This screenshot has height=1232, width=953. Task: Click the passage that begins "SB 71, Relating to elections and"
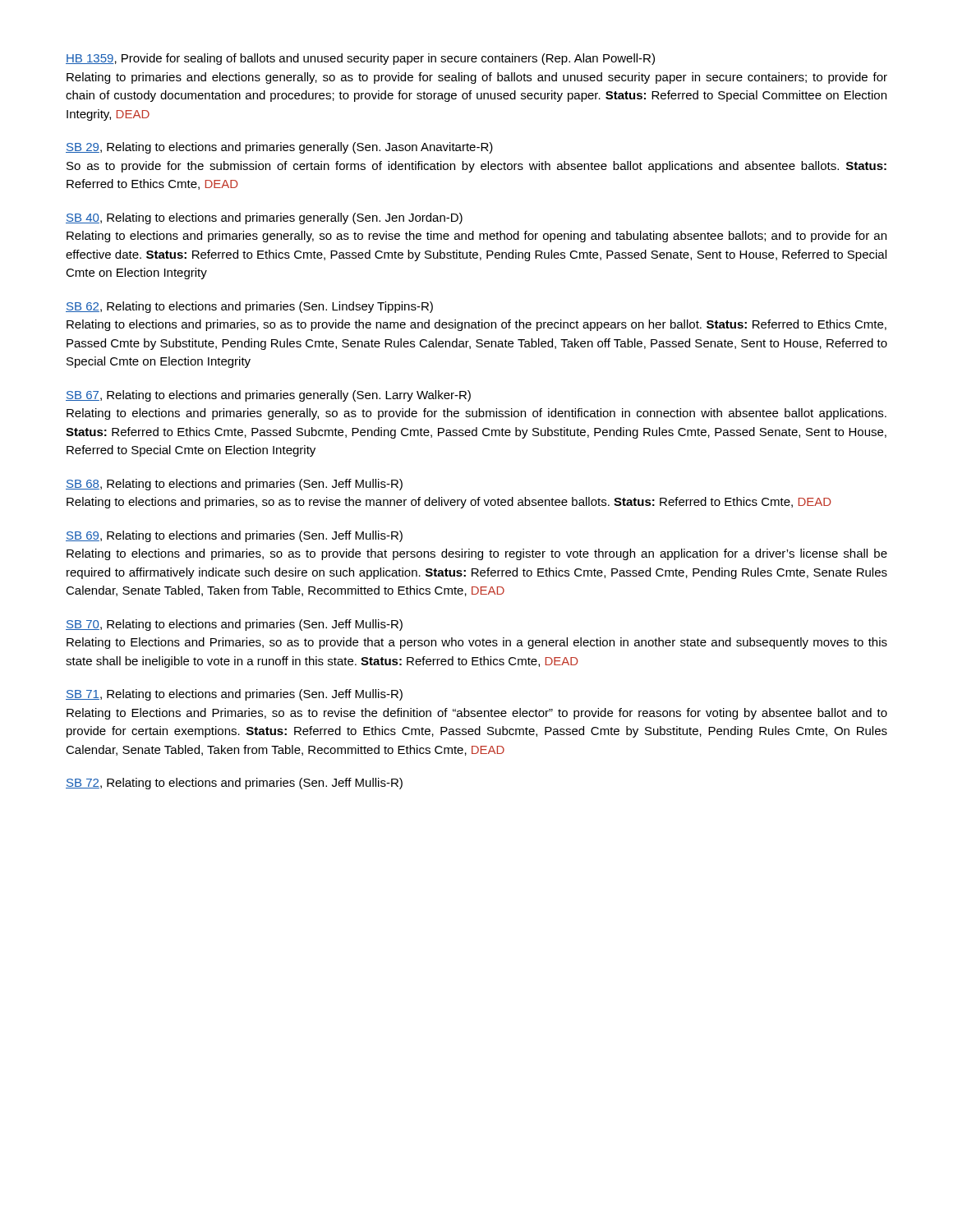click(476, 722)
